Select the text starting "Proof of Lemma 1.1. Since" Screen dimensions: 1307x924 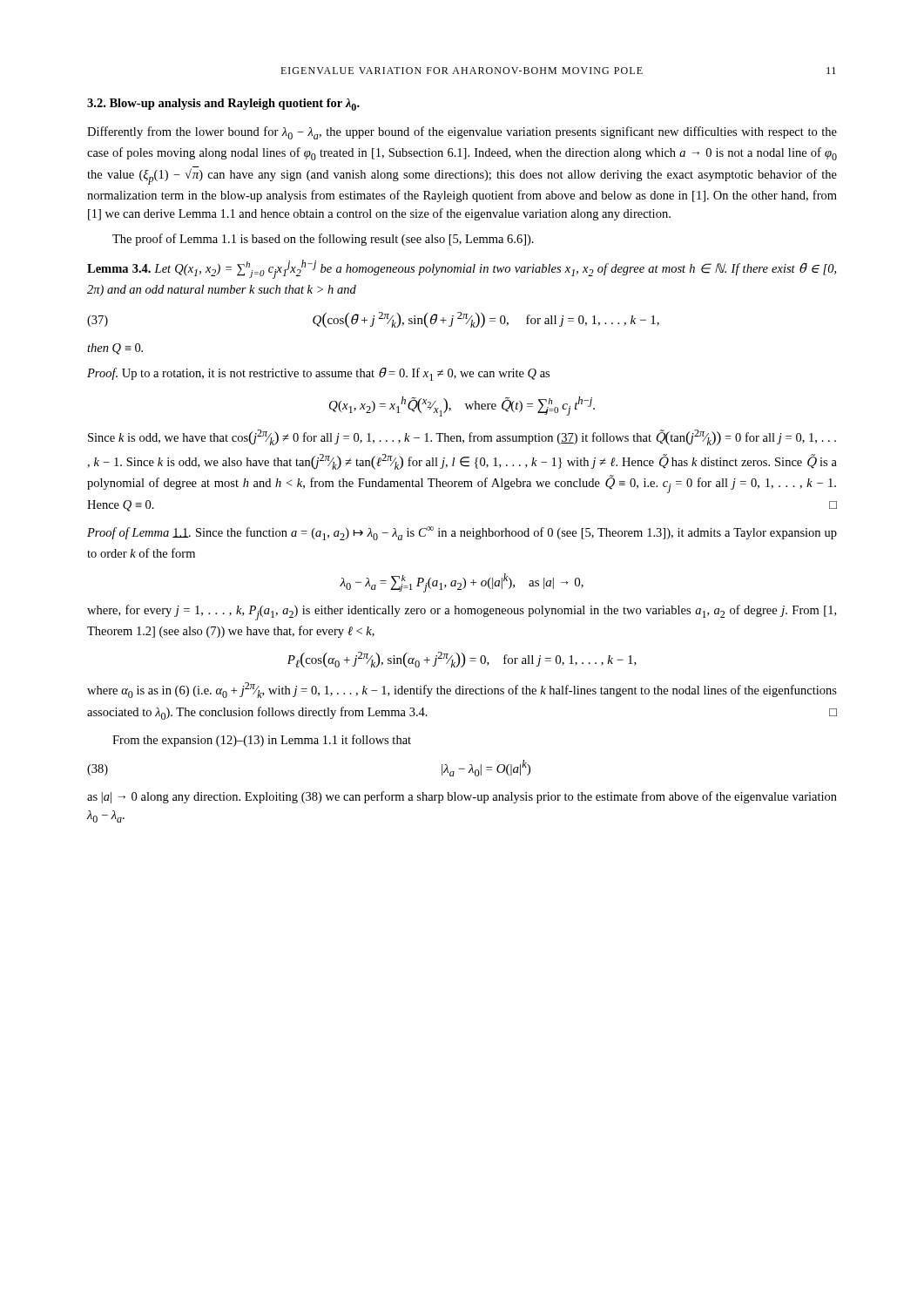click(x=462, y=541)
